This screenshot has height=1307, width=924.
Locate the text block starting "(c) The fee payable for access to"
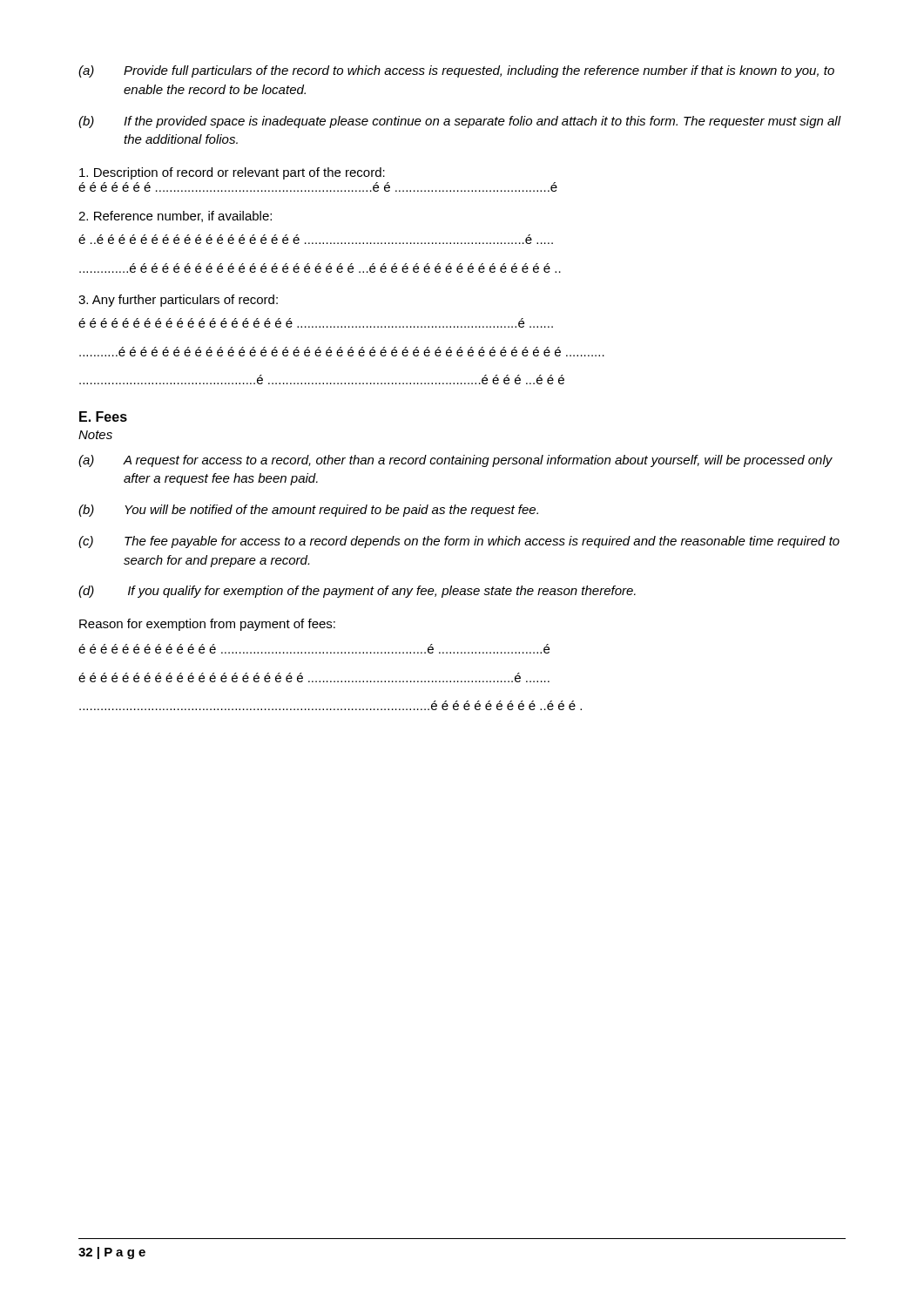point(462,550)
